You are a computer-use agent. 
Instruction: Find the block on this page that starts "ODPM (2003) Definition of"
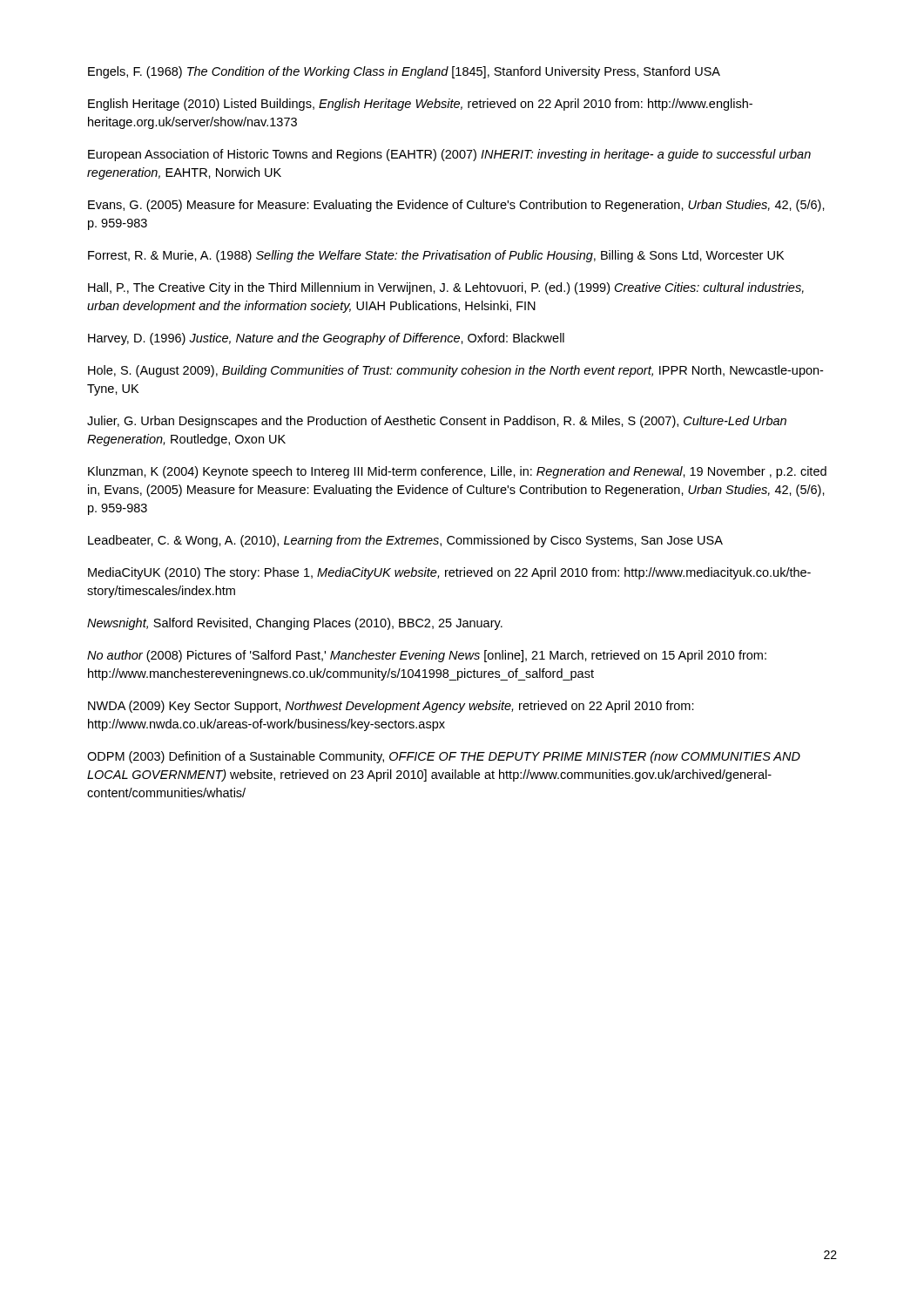point(444,775)
